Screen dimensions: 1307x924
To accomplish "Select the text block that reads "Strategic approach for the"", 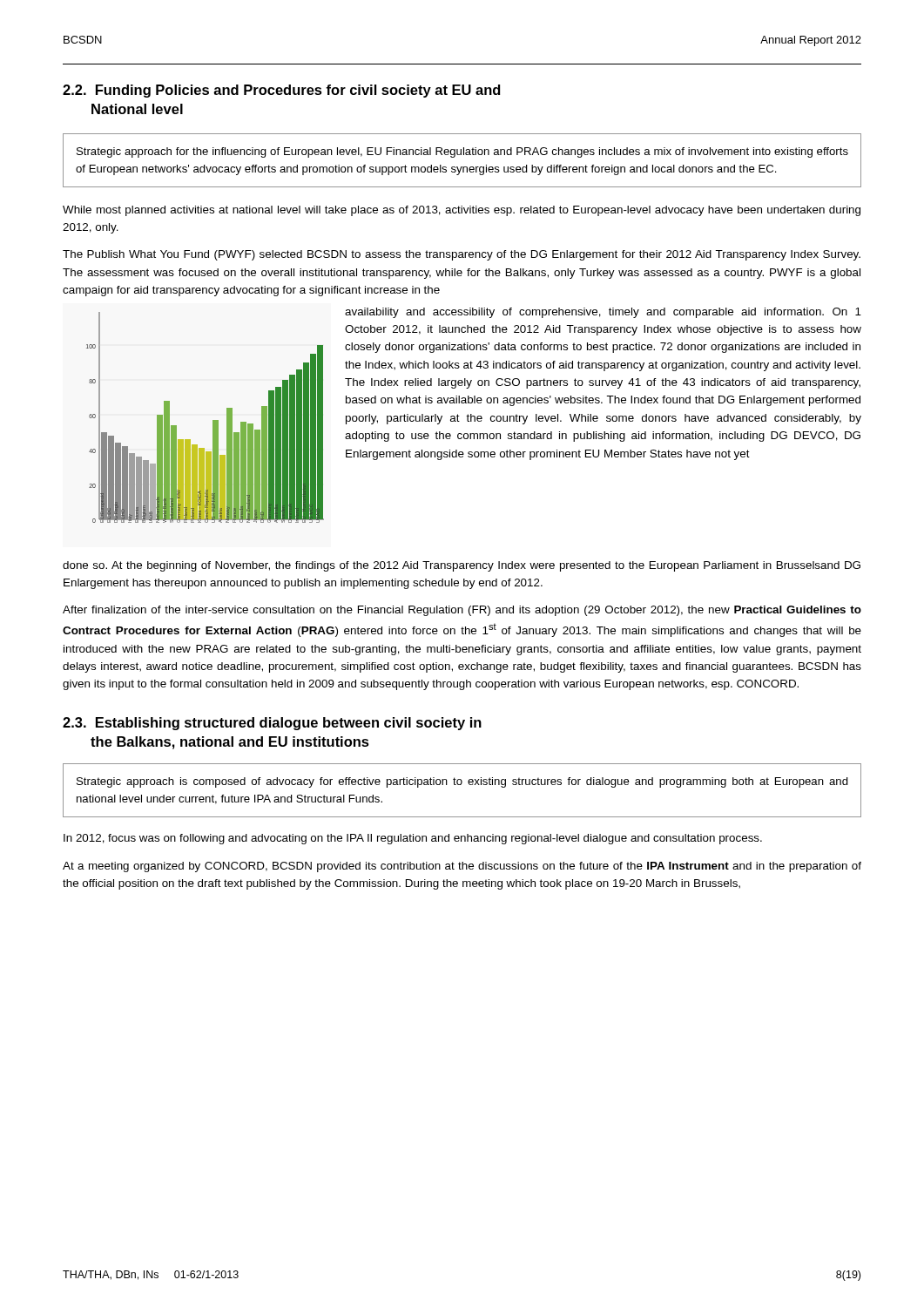I will 462,160.
